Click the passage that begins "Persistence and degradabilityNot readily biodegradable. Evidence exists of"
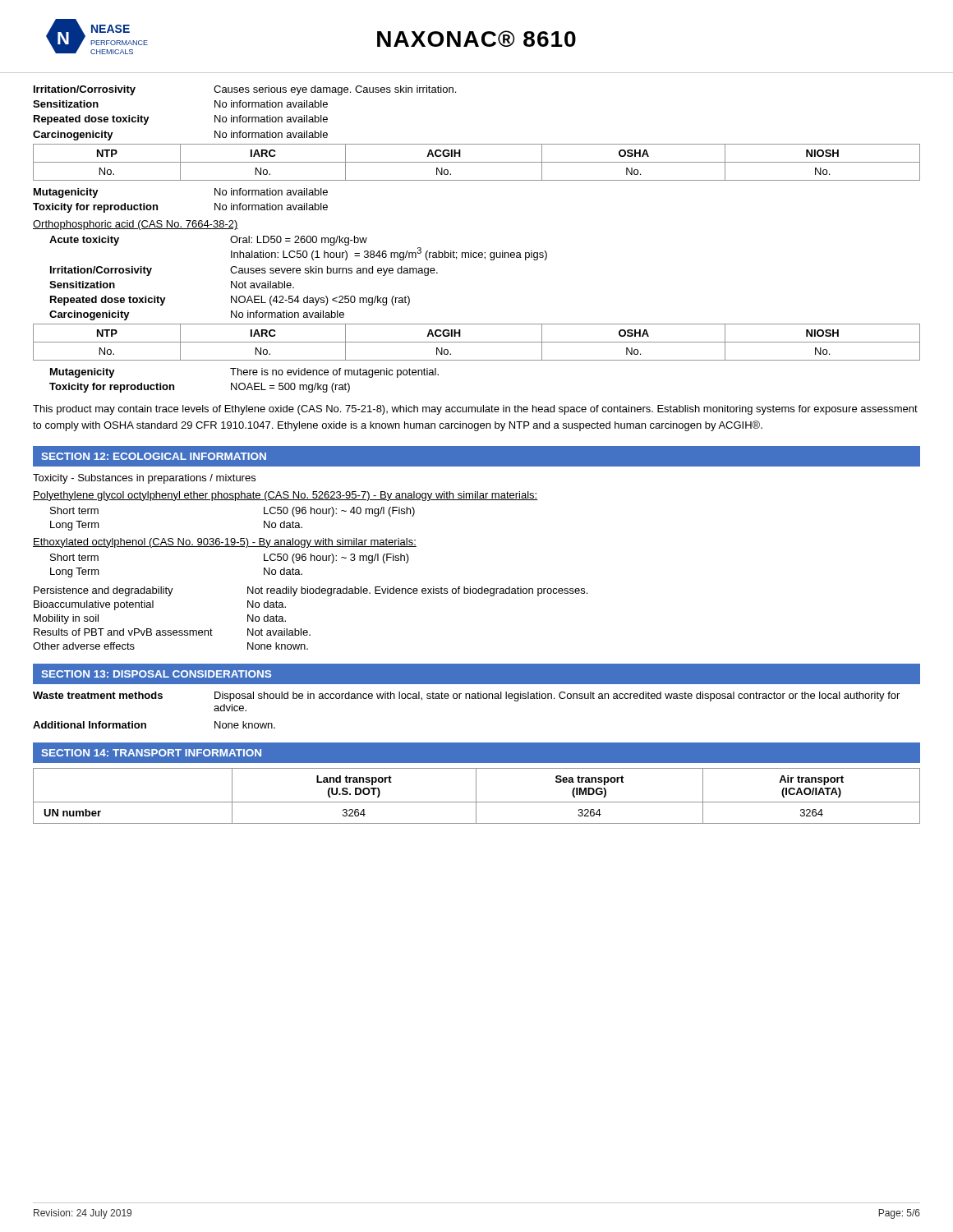953x1232 pixels. tap(311, 591)
